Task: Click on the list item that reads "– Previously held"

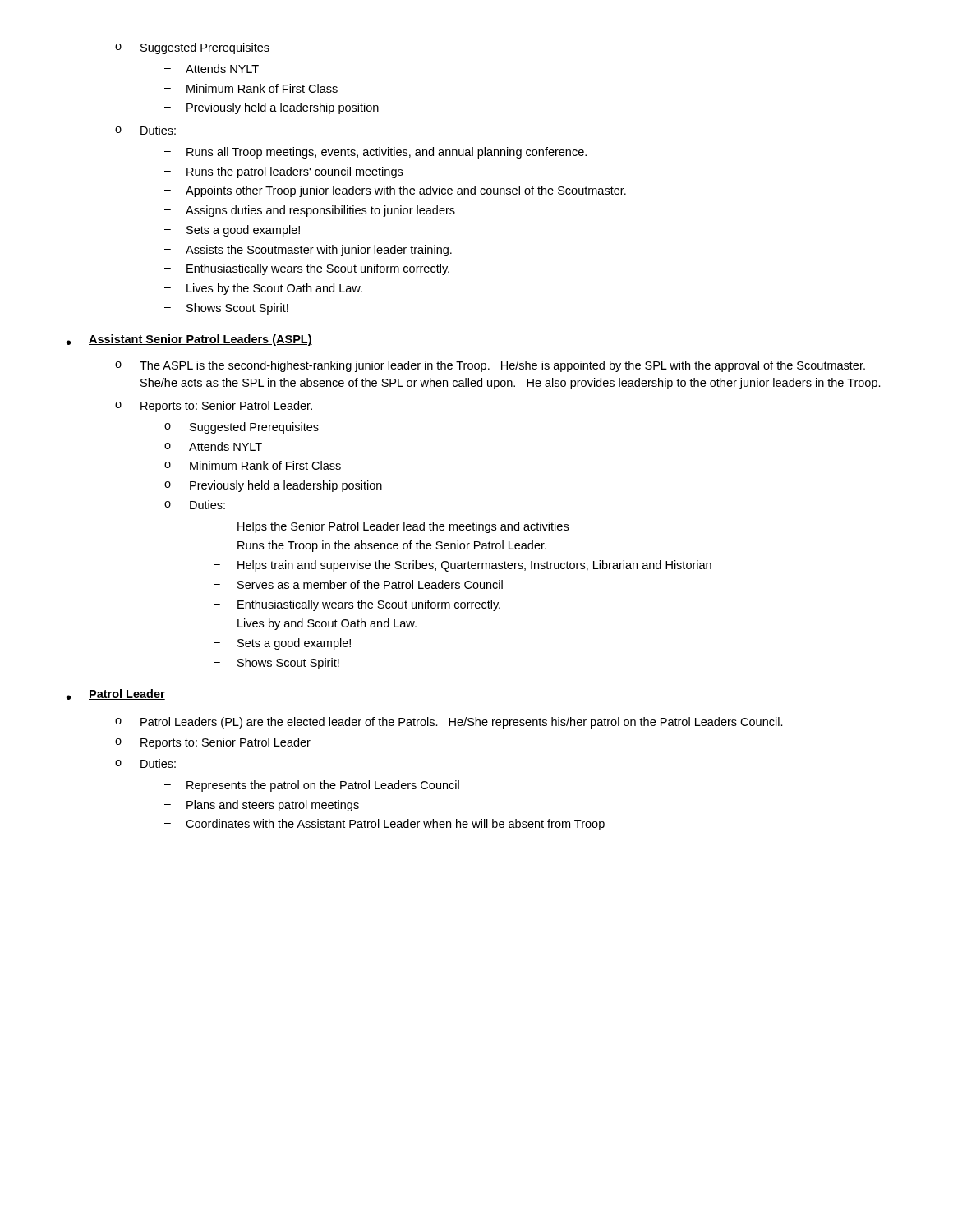Action: [x=272, y=108]
